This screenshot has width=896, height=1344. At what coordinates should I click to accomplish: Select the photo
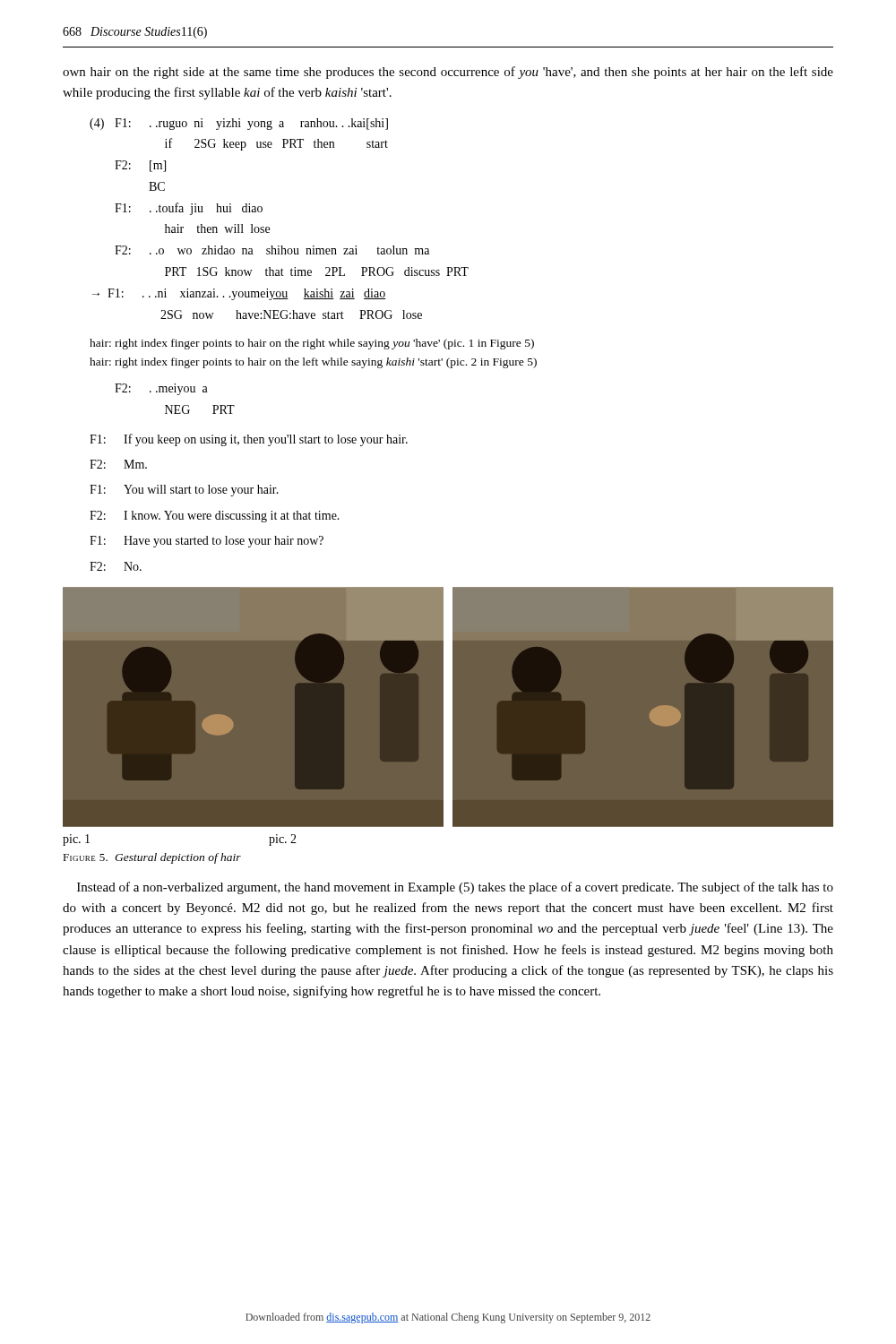point(448,716)
